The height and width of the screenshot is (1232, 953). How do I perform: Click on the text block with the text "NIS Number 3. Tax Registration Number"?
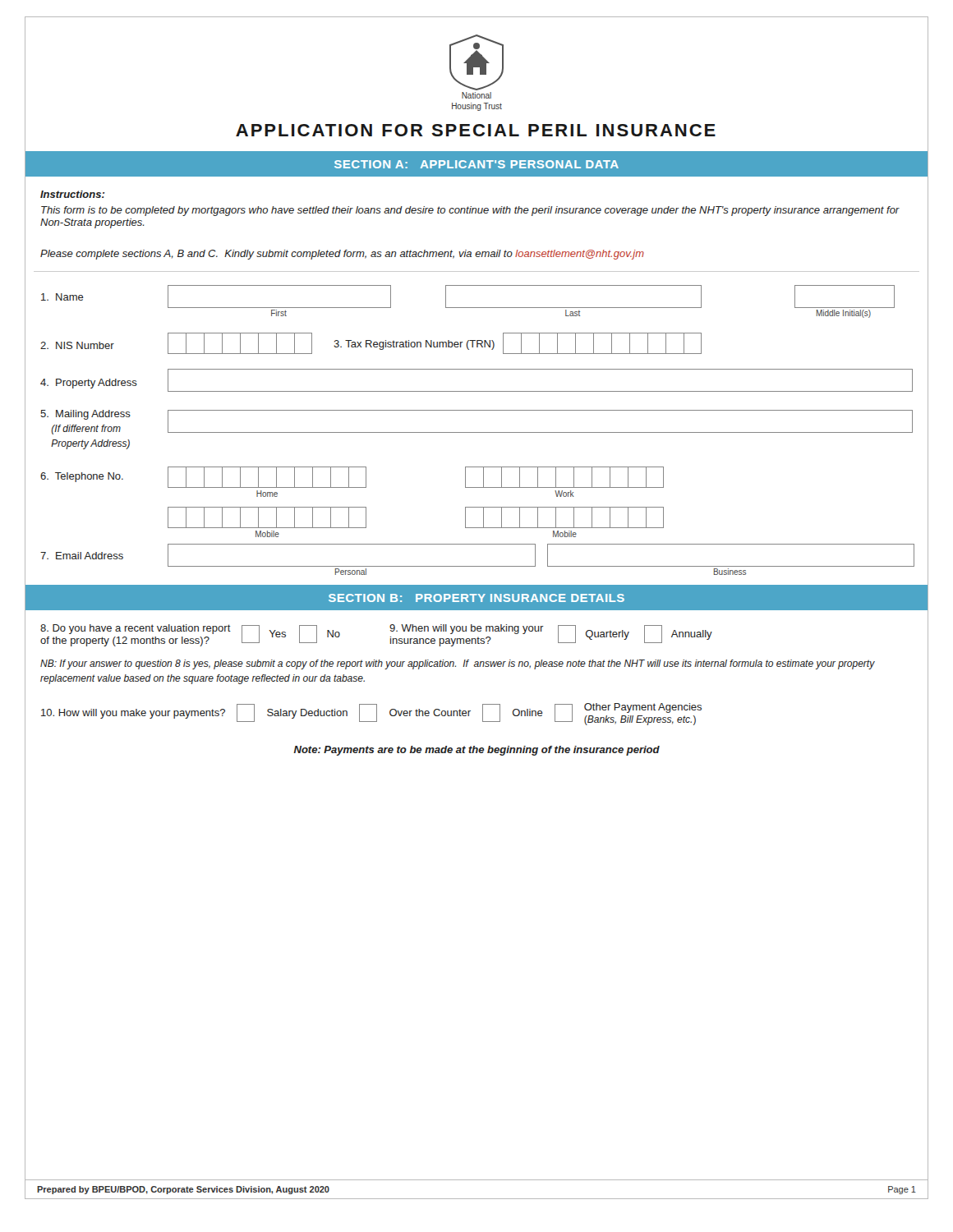[371, 343]
